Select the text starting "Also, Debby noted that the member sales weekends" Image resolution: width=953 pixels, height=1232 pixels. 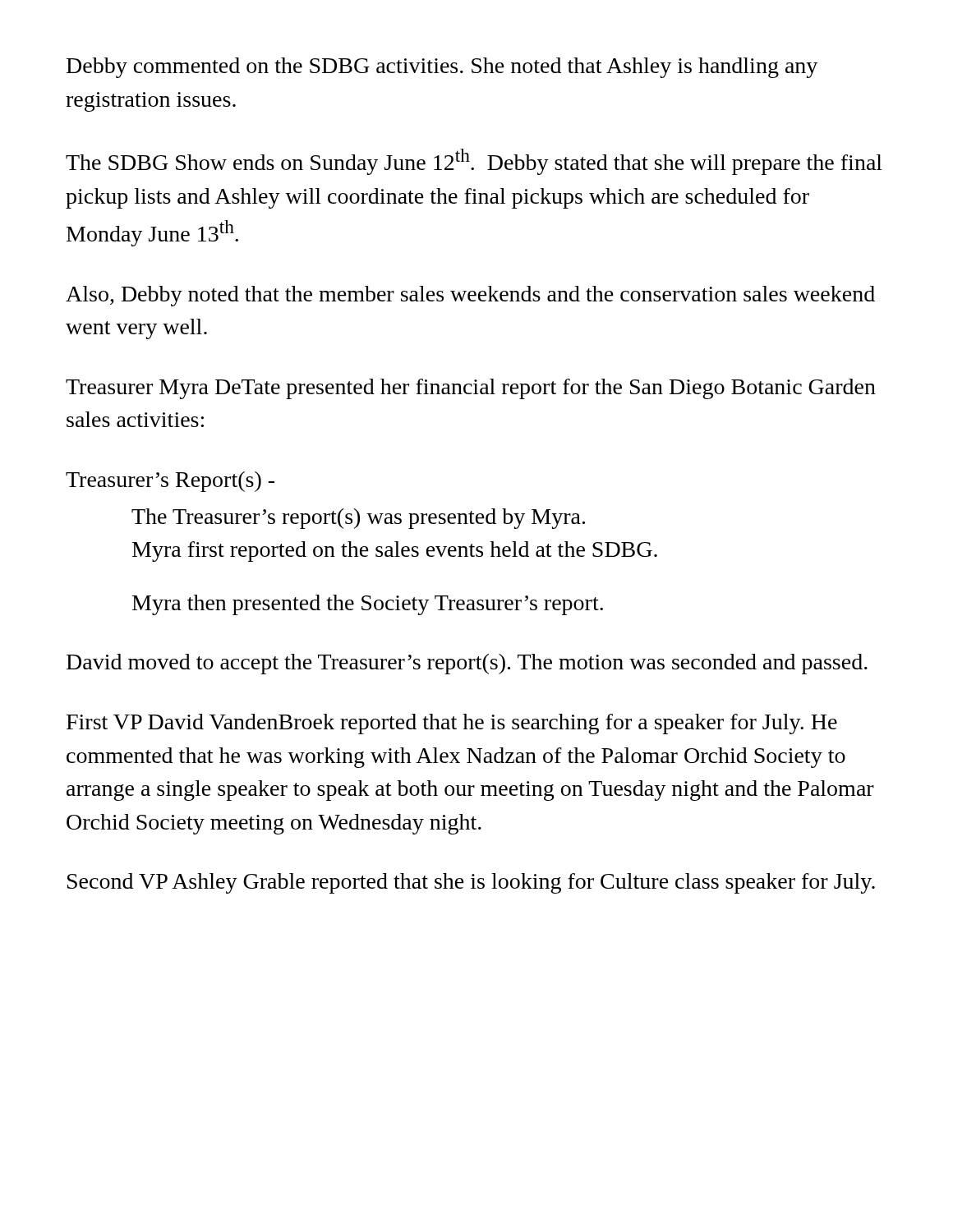470,310
